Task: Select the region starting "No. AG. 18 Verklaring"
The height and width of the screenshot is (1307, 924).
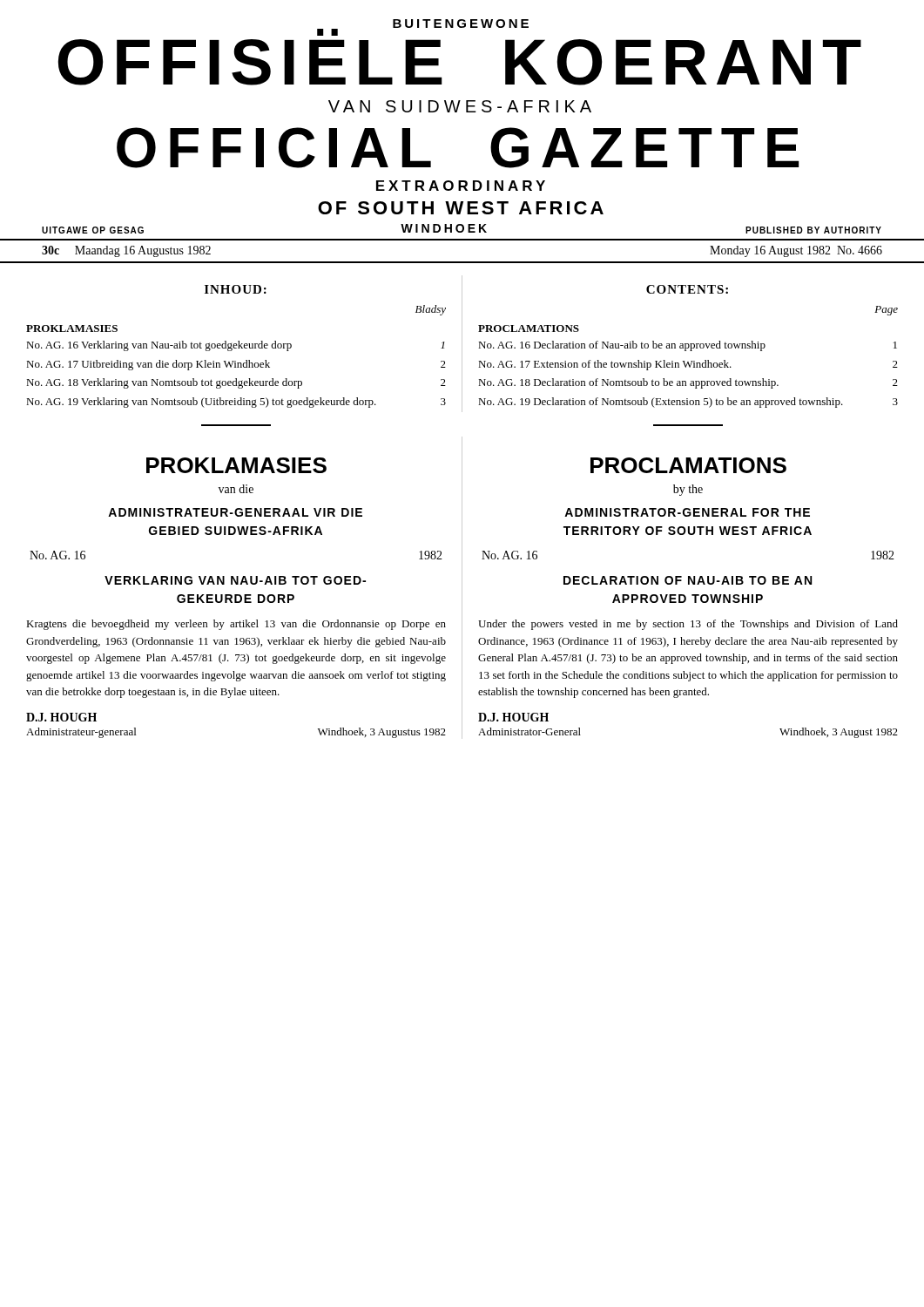Action: click(236, 382)
